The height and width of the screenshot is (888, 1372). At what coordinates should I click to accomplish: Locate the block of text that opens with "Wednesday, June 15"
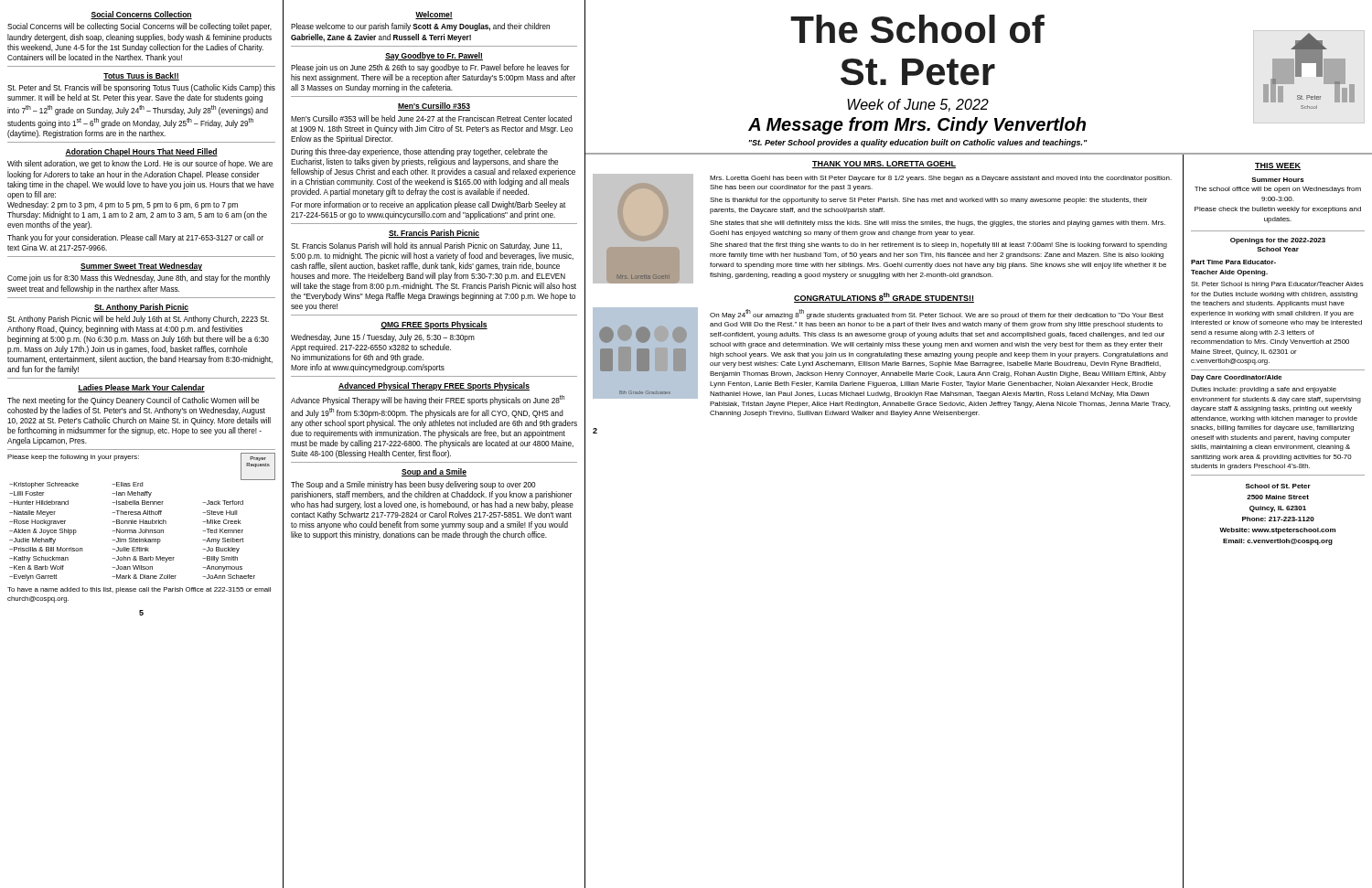pos(434,353)
